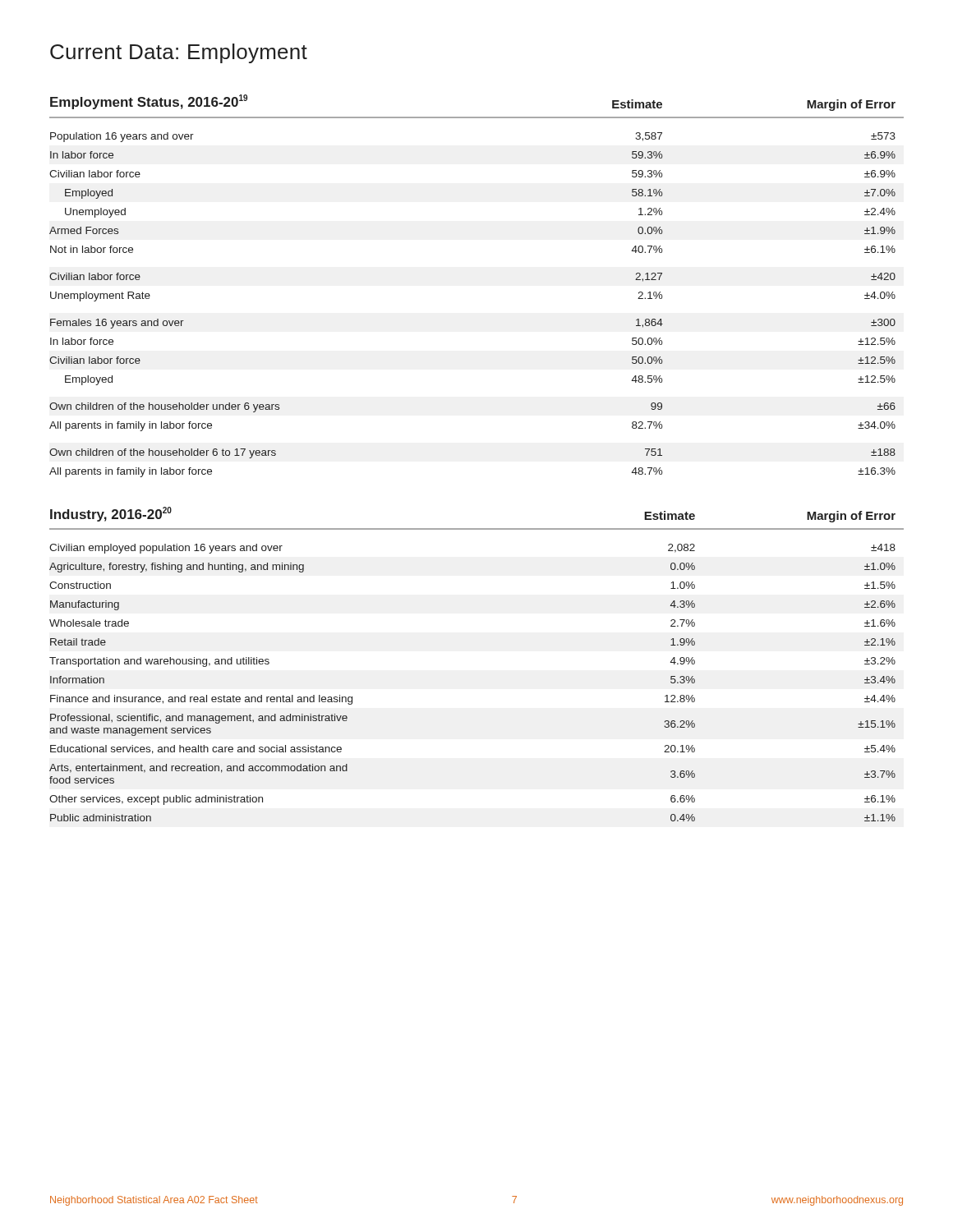Click on the table containing "All parents in family"

(476, 284)
